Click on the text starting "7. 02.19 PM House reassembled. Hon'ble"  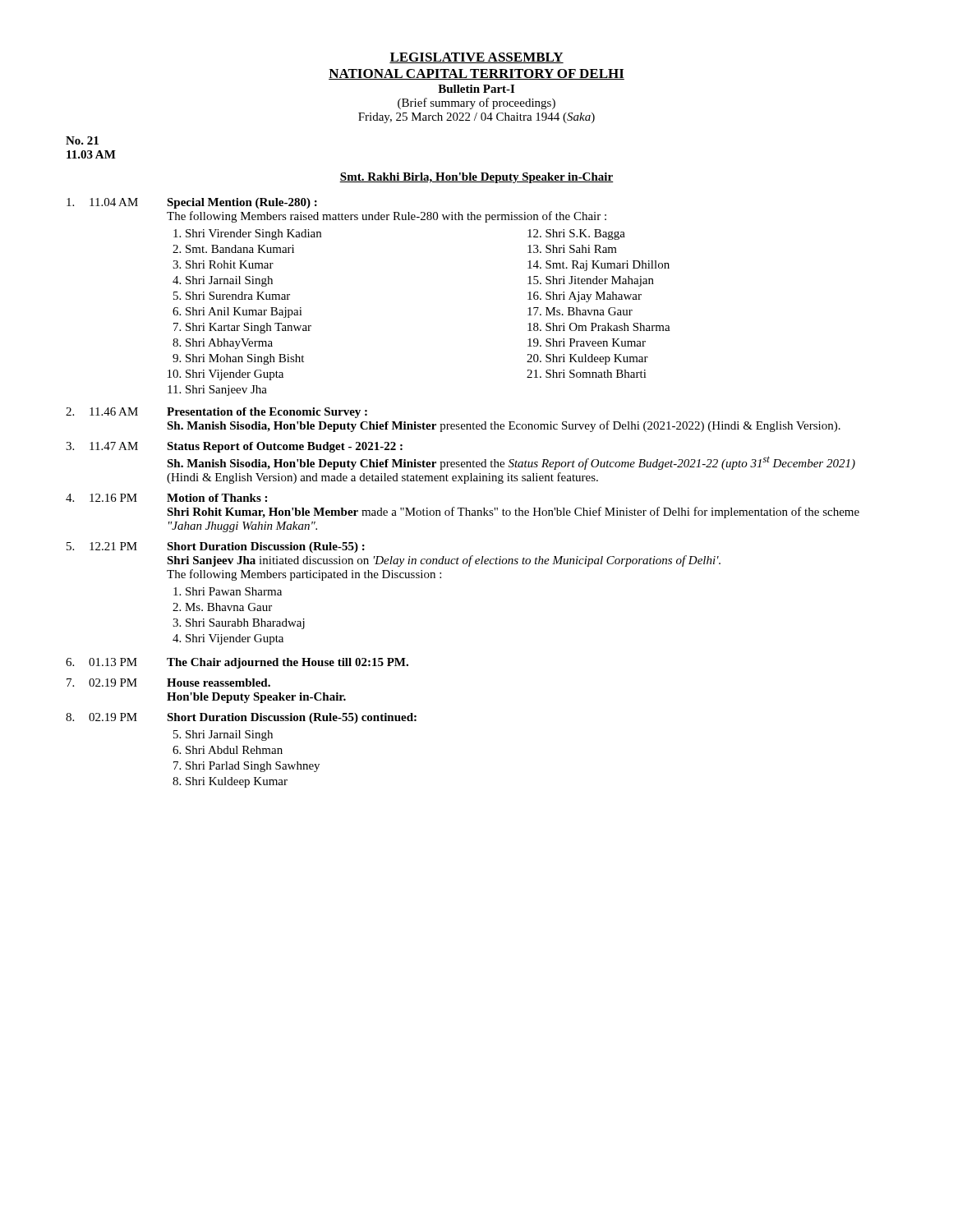(168, 683)
